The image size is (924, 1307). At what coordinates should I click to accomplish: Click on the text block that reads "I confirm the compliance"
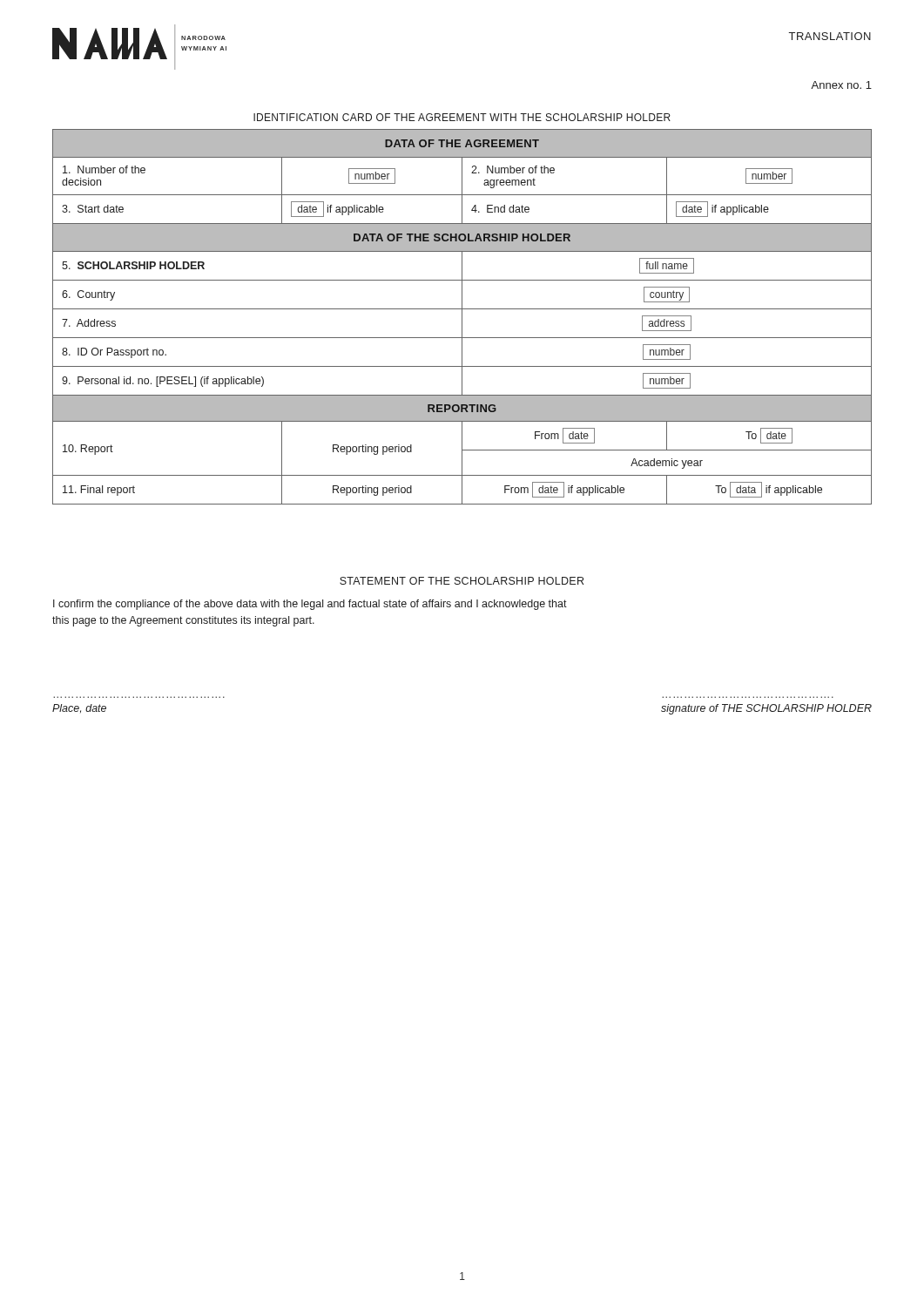click(309, 612)
